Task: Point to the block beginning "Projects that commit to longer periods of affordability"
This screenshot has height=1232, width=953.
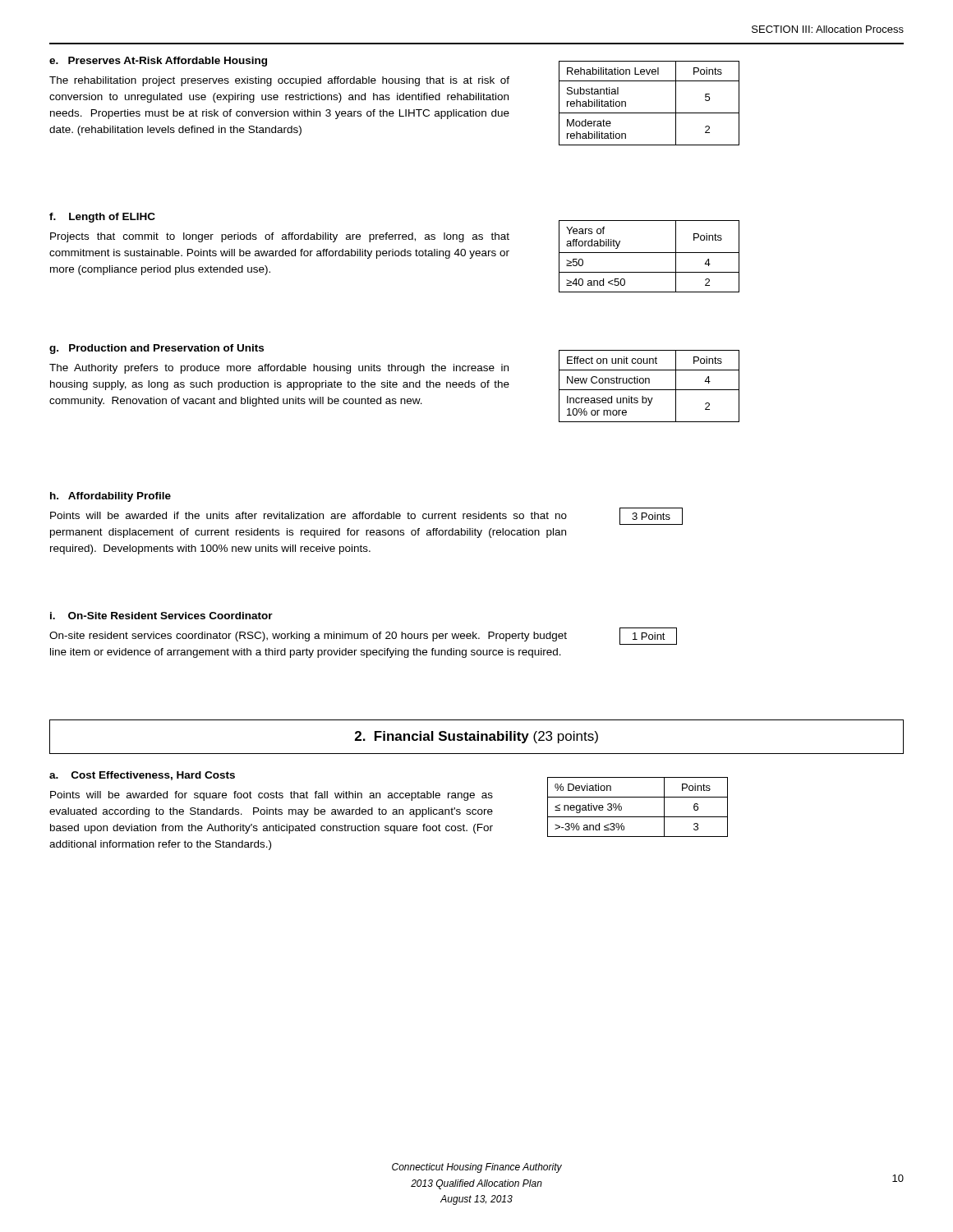Action: click(x=279, y=252)
